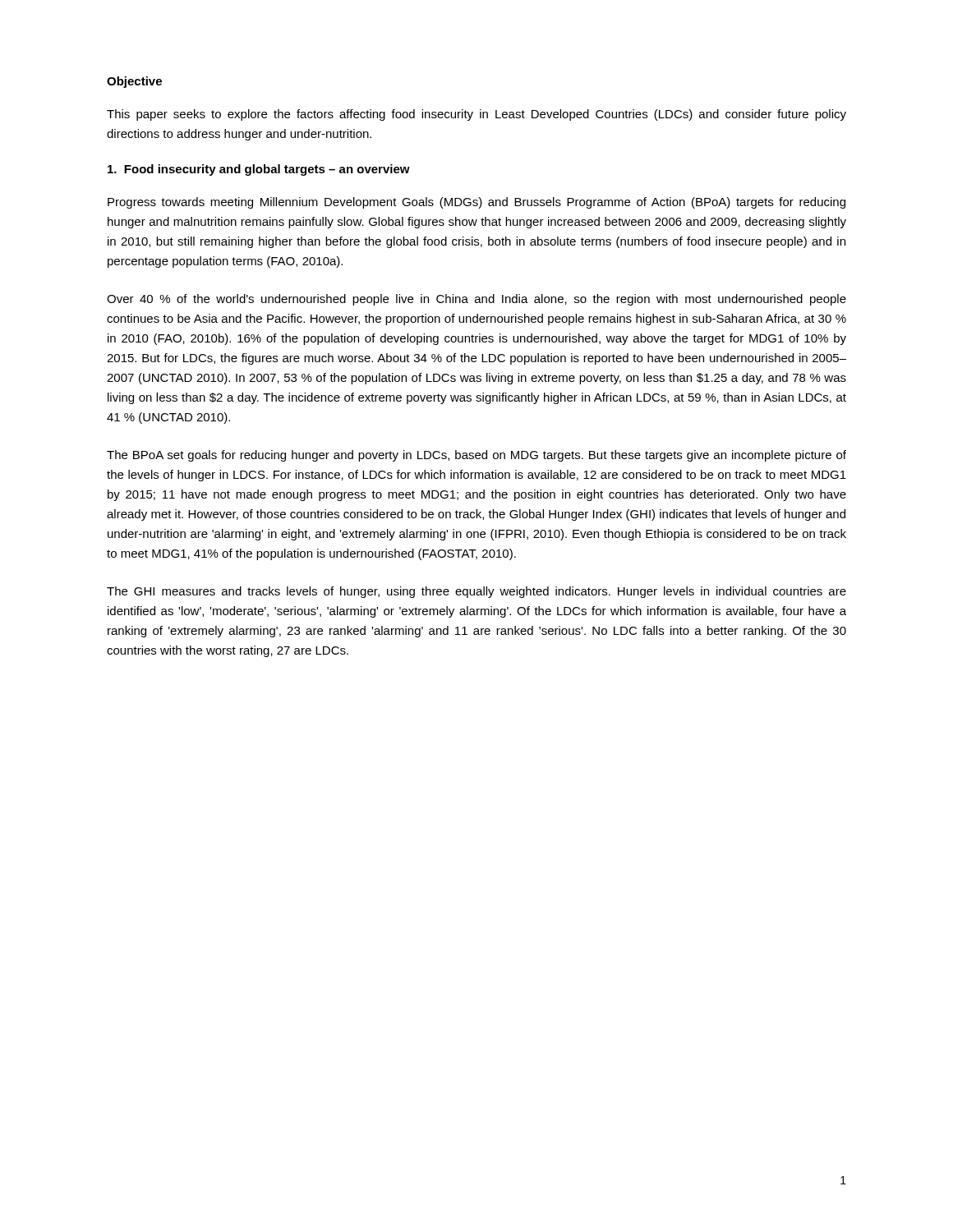Locate the section header containing "1. Food insecurity and global targets – an"
Image resolution: width=953 pixels, height=1232 pixels.
258,169
